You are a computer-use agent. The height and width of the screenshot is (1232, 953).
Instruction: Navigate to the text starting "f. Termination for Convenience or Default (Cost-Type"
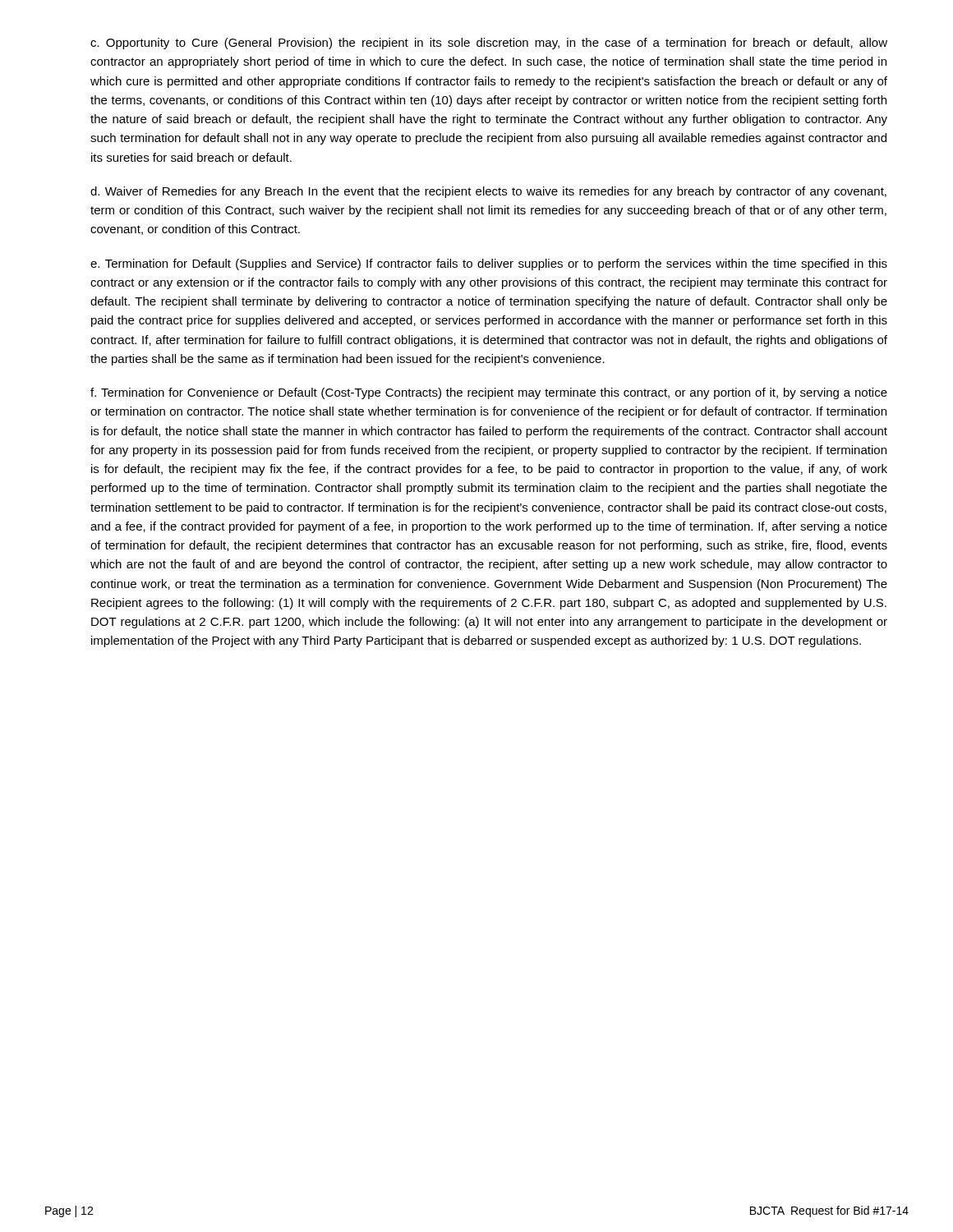[489, 516]
